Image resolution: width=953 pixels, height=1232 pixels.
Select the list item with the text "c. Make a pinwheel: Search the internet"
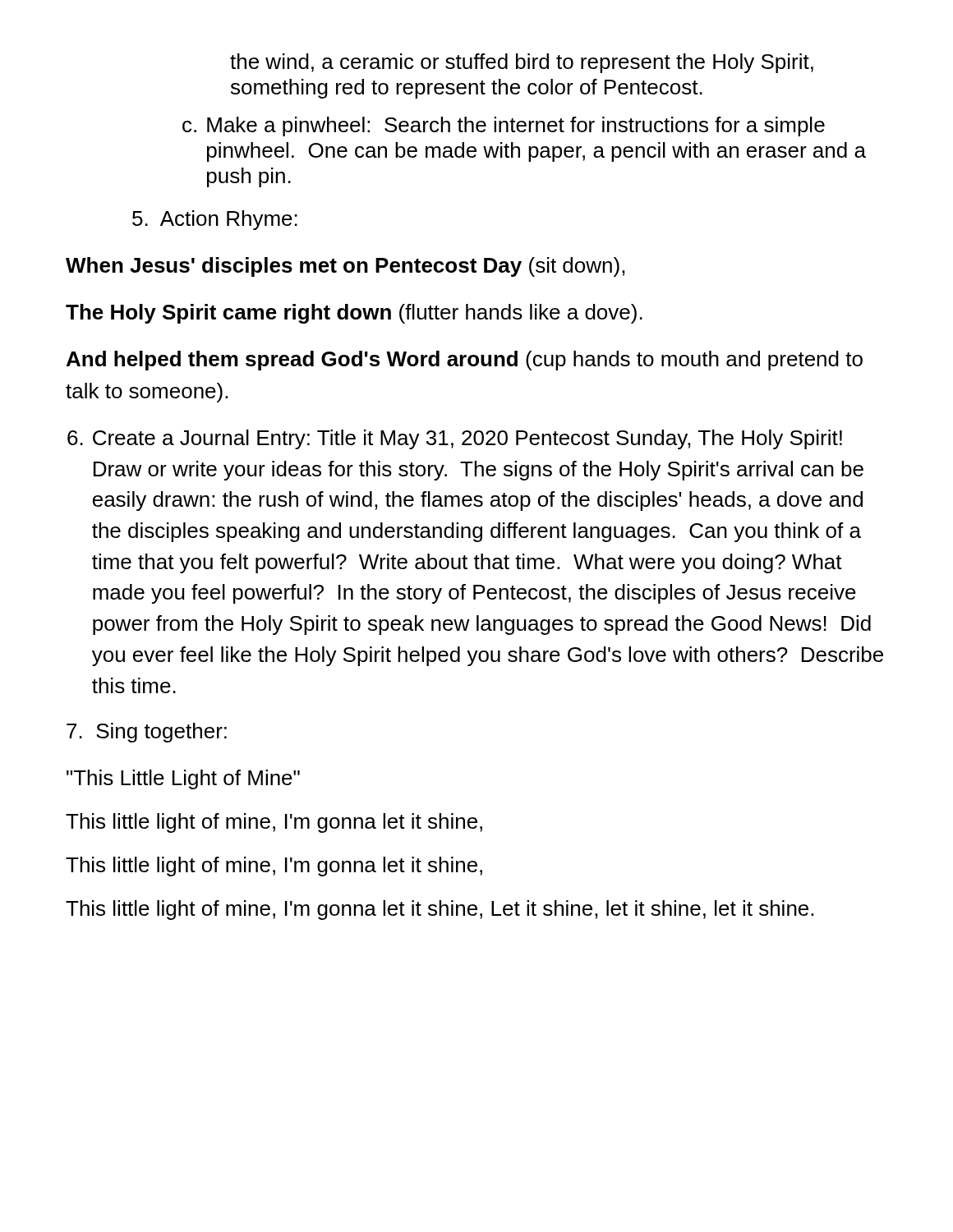534,151
